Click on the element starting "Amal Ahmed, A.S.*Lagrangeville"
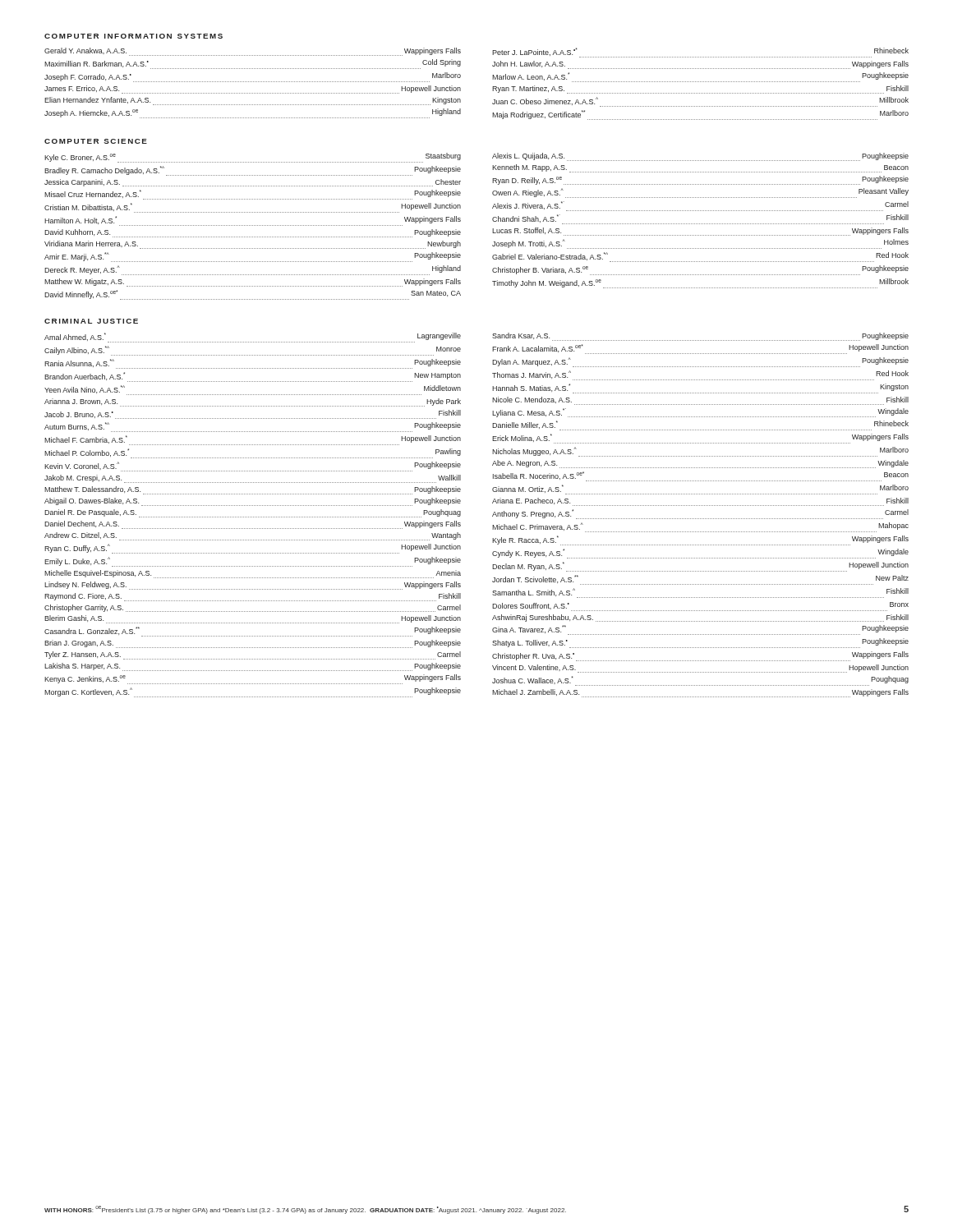Screen dimensions: 1232x953 click(253, 337)
